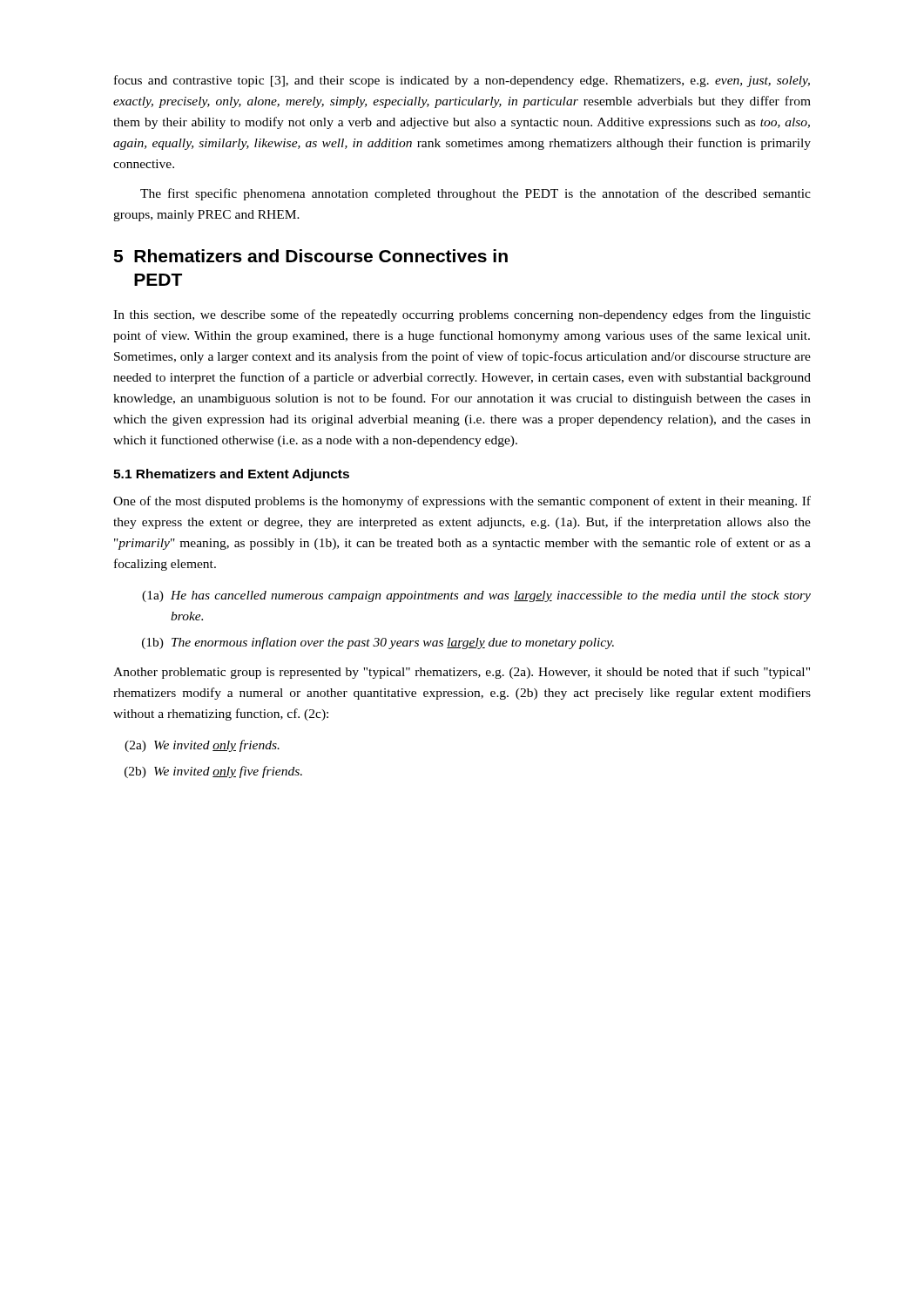Screen dimensions: 1307x924
Task: Find the passage starting "(1b) The enormous inflation over the past 30"
Action: click(471, 642)
